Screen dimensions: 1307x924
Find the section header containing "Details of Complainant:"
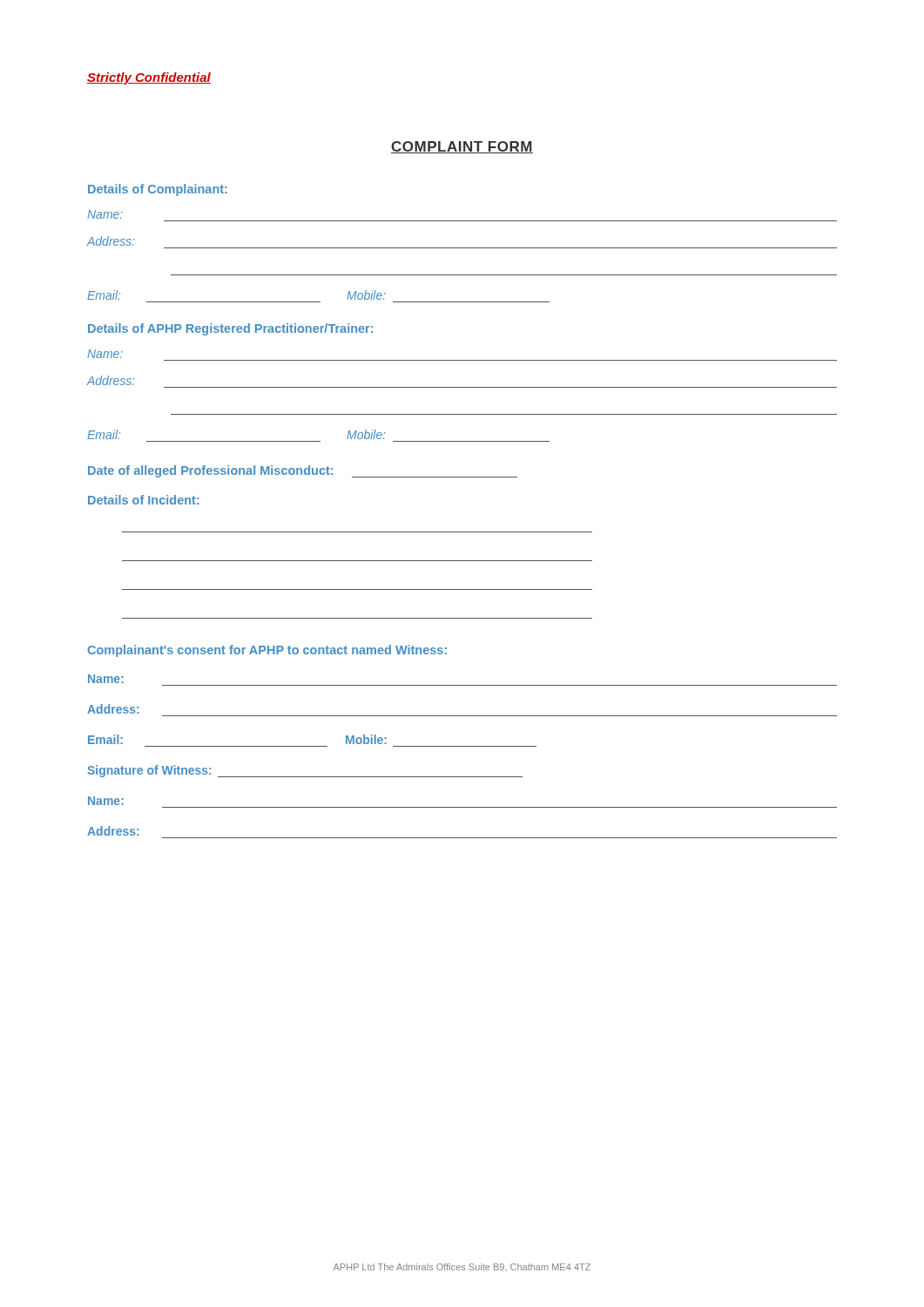click(158, 189)
